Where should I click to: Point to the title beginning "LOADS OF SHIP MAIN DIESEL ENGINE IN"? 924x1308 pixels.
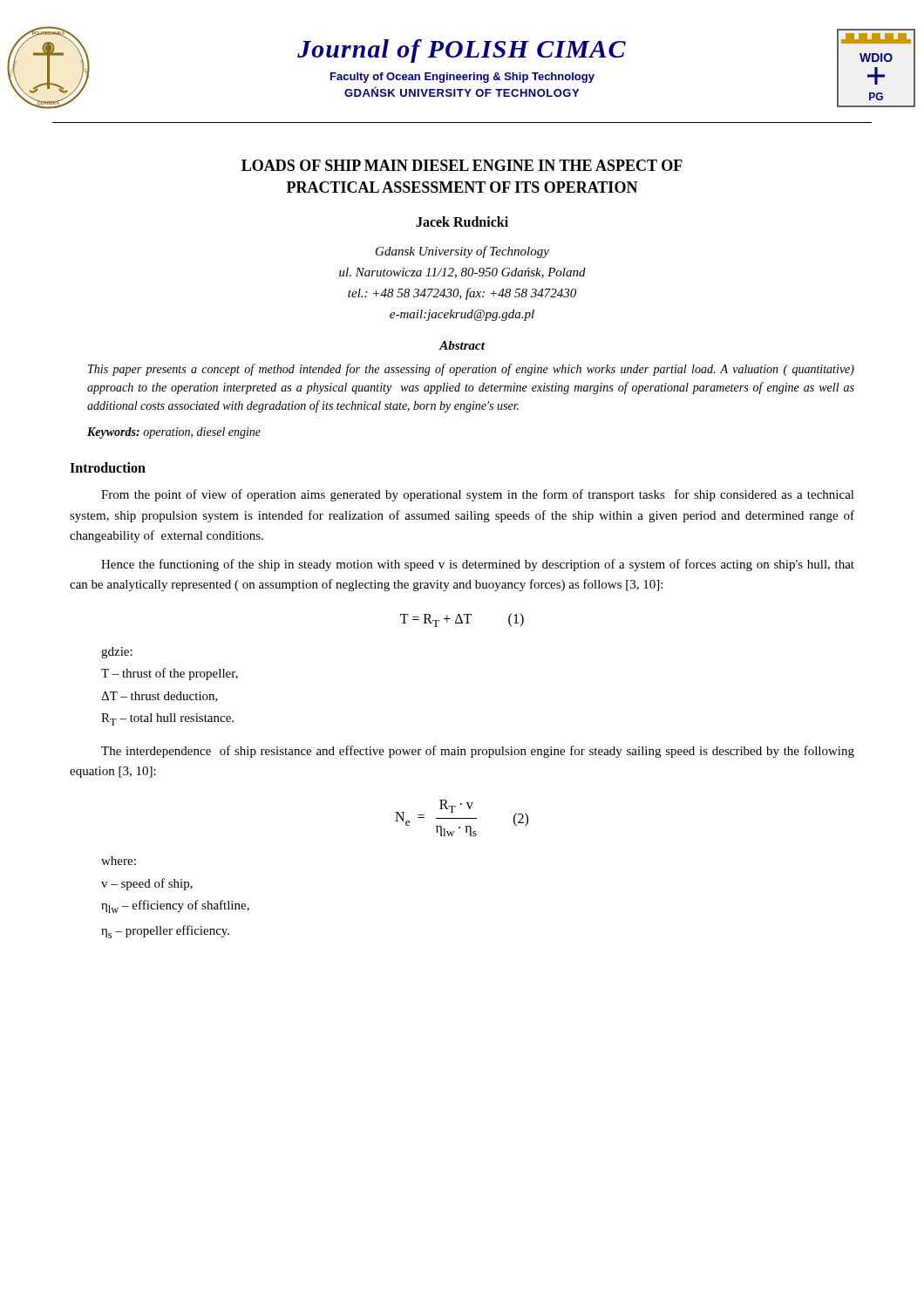click(x=462, y=177)
